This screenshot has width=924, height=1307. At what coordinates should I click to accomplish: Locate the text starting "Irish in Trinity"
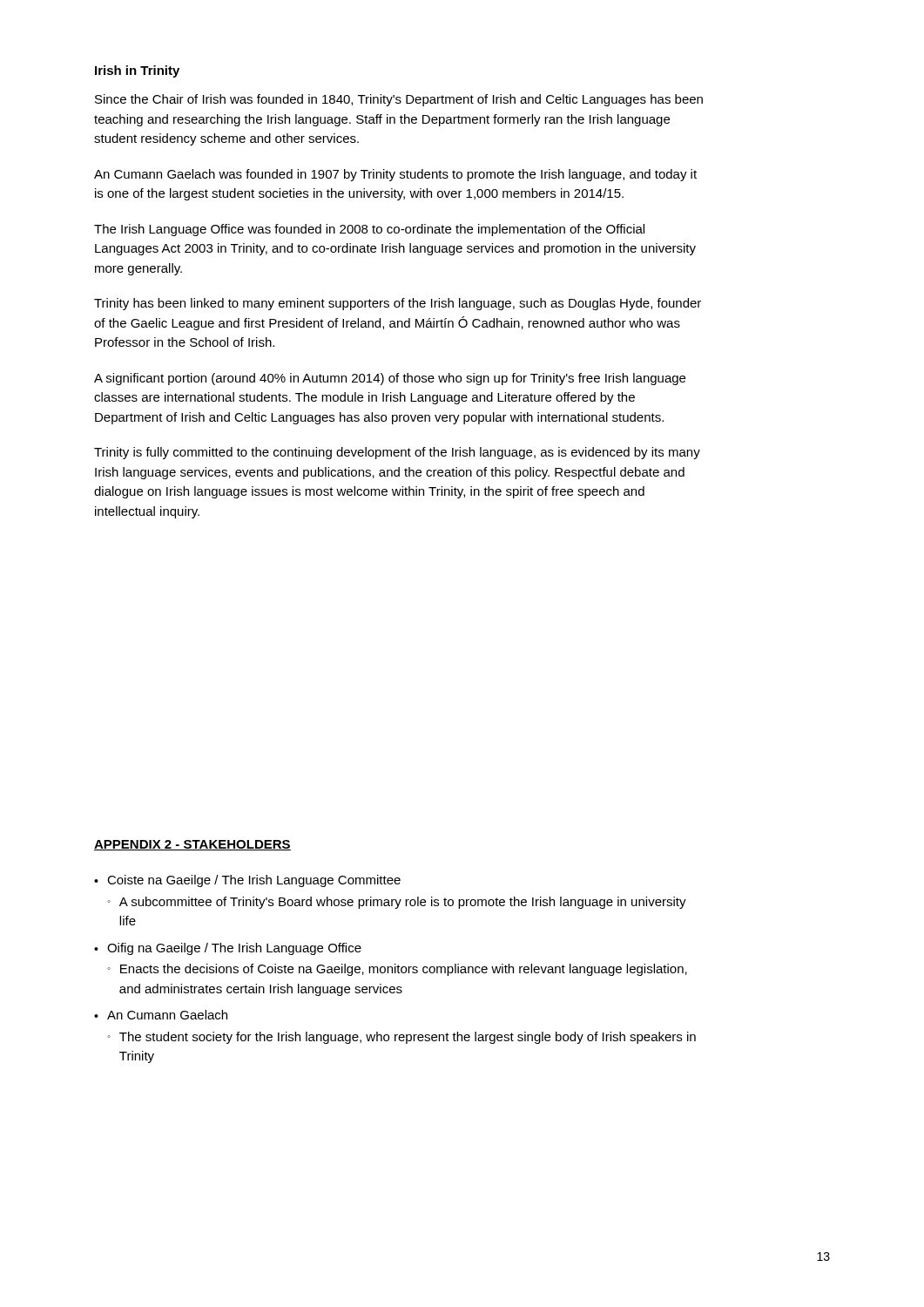click(137, 70)
